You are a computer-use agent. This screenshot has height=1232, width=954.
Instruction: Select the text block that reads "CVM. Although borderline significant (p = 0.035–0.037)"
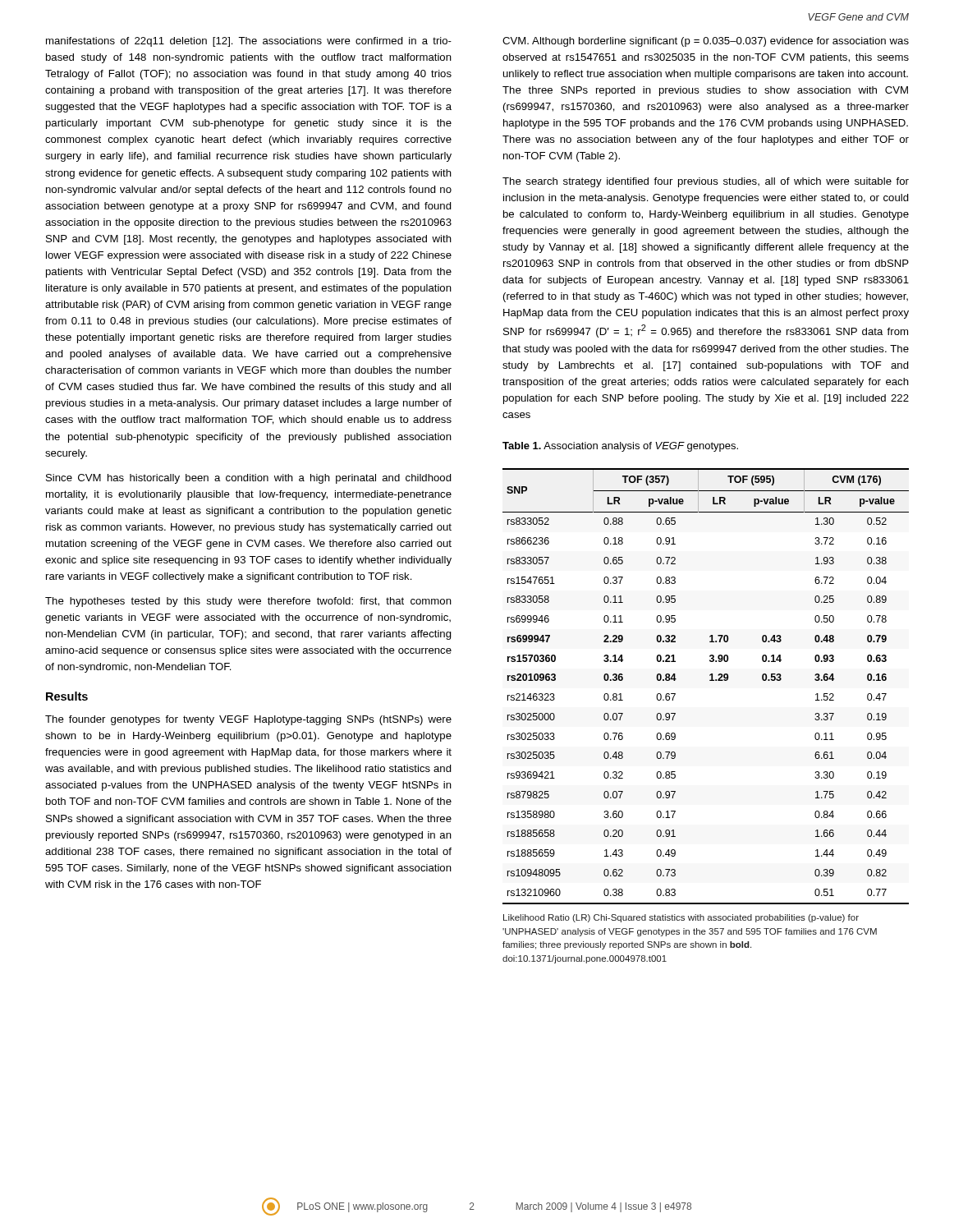pos(706,98)
